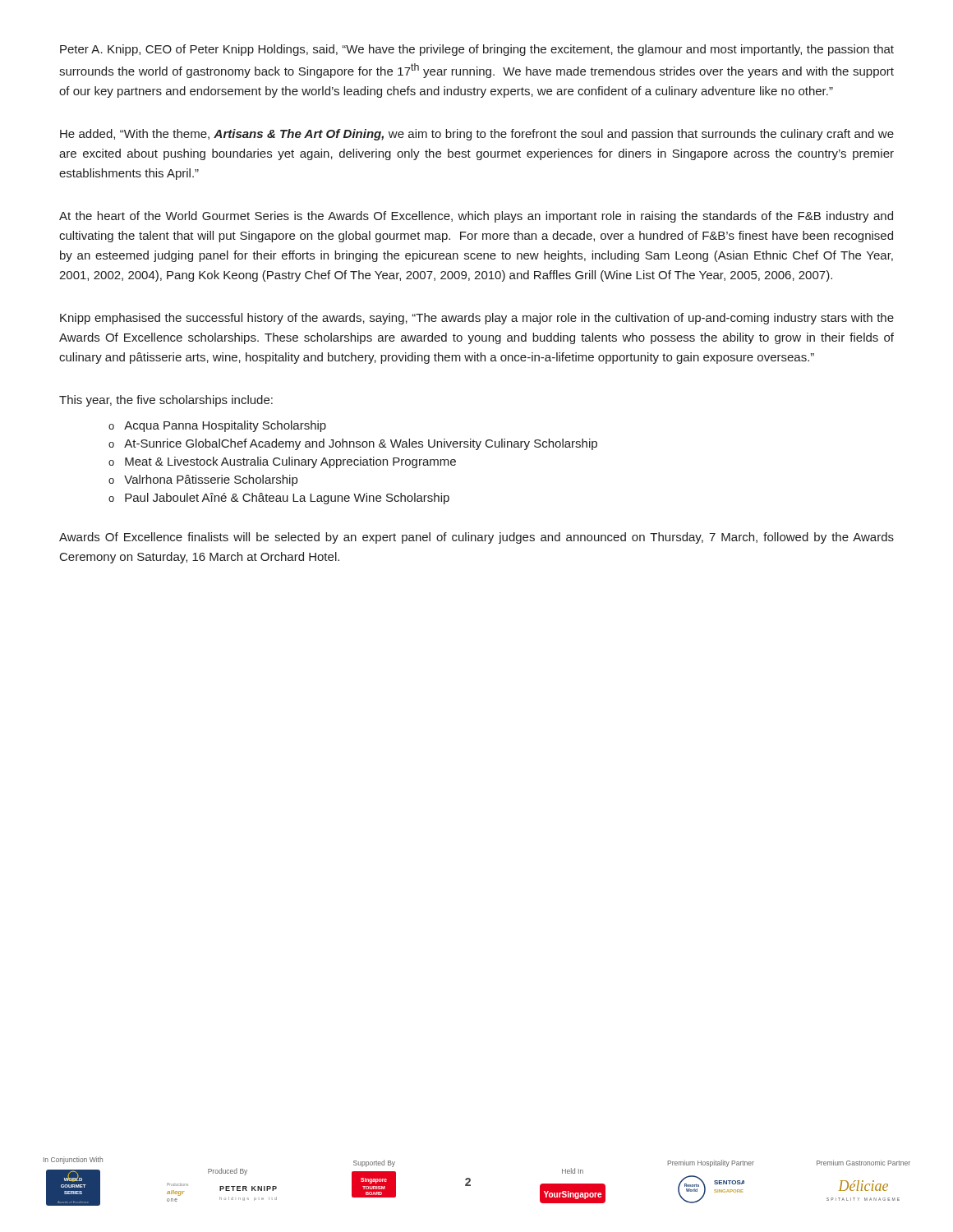Locate the text block with the text "This year, the"
This screenshot has width=953, height=1232.
pyautogui.click(x=166, y=400)
